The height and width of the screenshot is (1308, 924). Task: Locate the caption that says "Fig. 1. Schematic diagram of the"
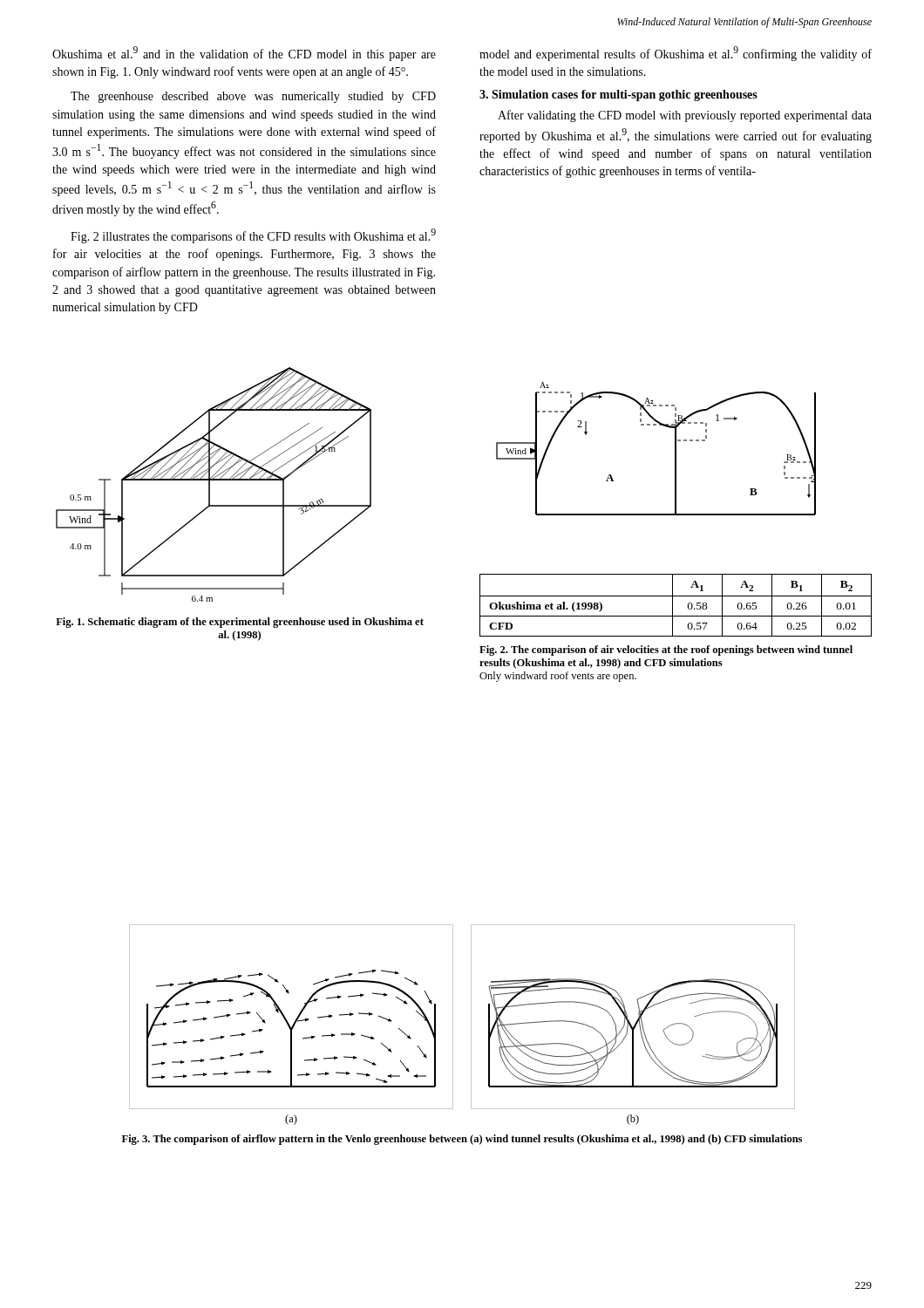click(x=240, y=628)
